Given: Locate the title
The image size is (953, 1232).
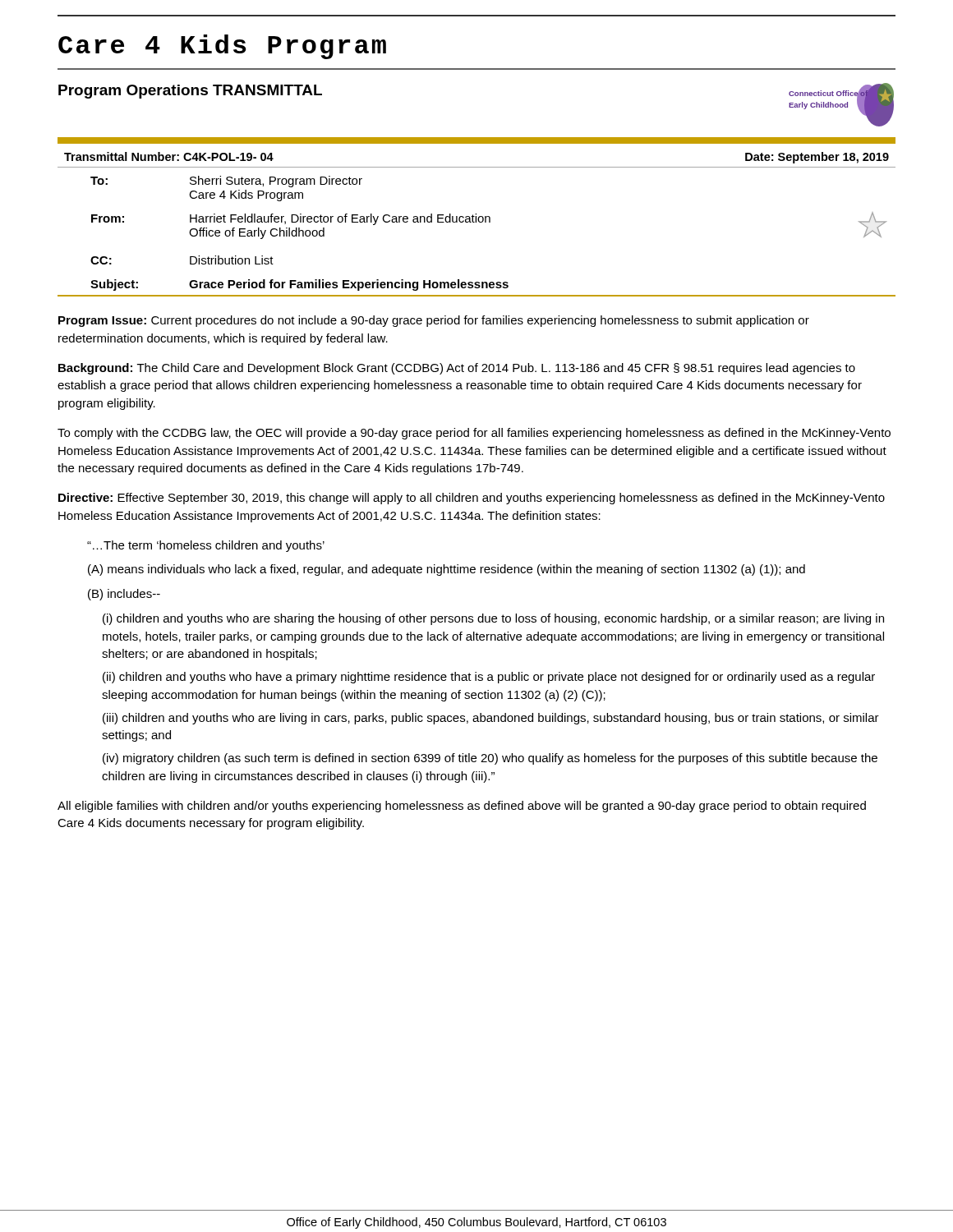Looking at the screenshot, I should [223, 46].
